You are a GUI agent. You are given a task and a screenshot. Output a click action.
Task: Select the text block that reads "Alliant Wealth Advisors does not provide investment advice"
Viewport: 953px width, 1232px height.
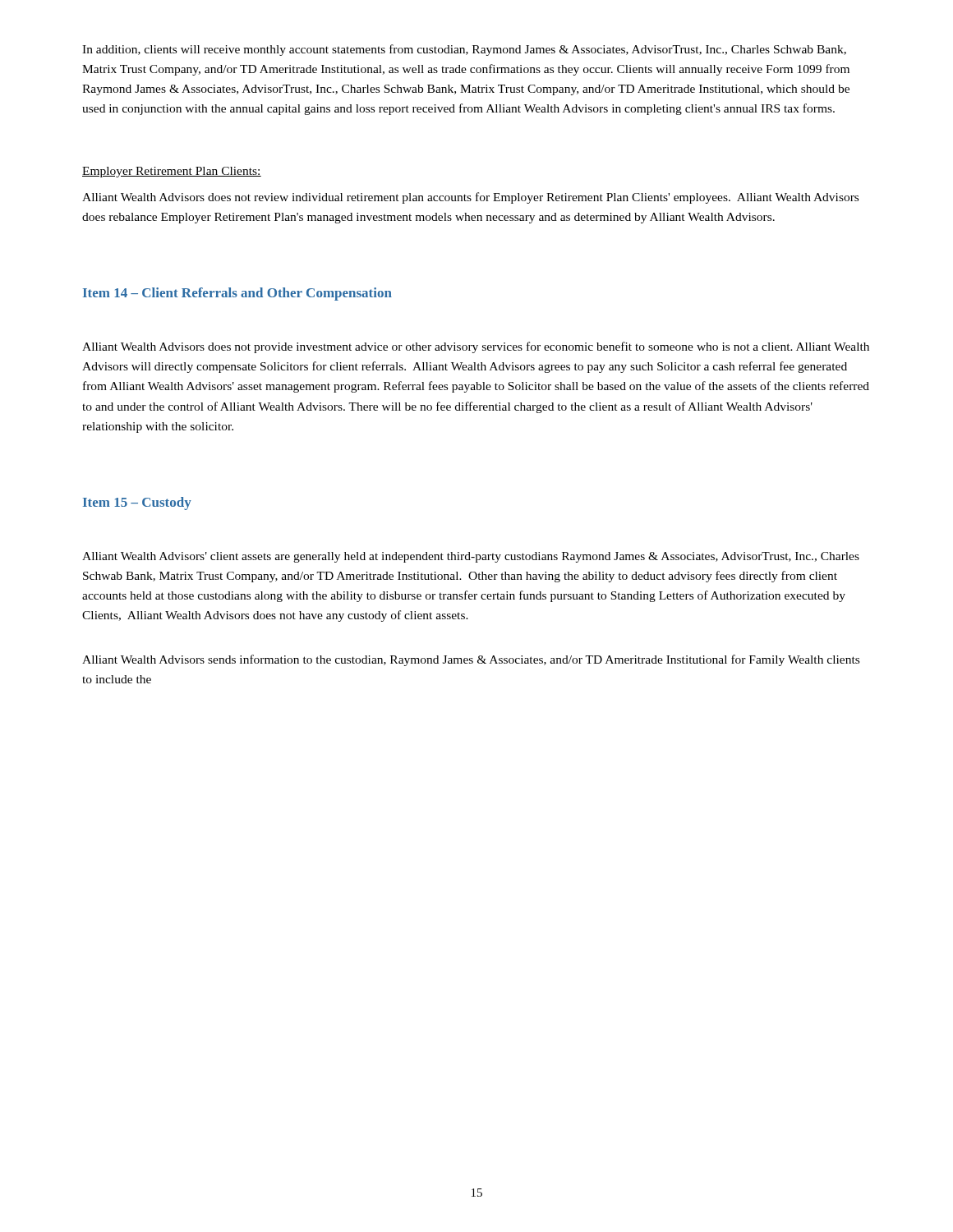[476, 386]
